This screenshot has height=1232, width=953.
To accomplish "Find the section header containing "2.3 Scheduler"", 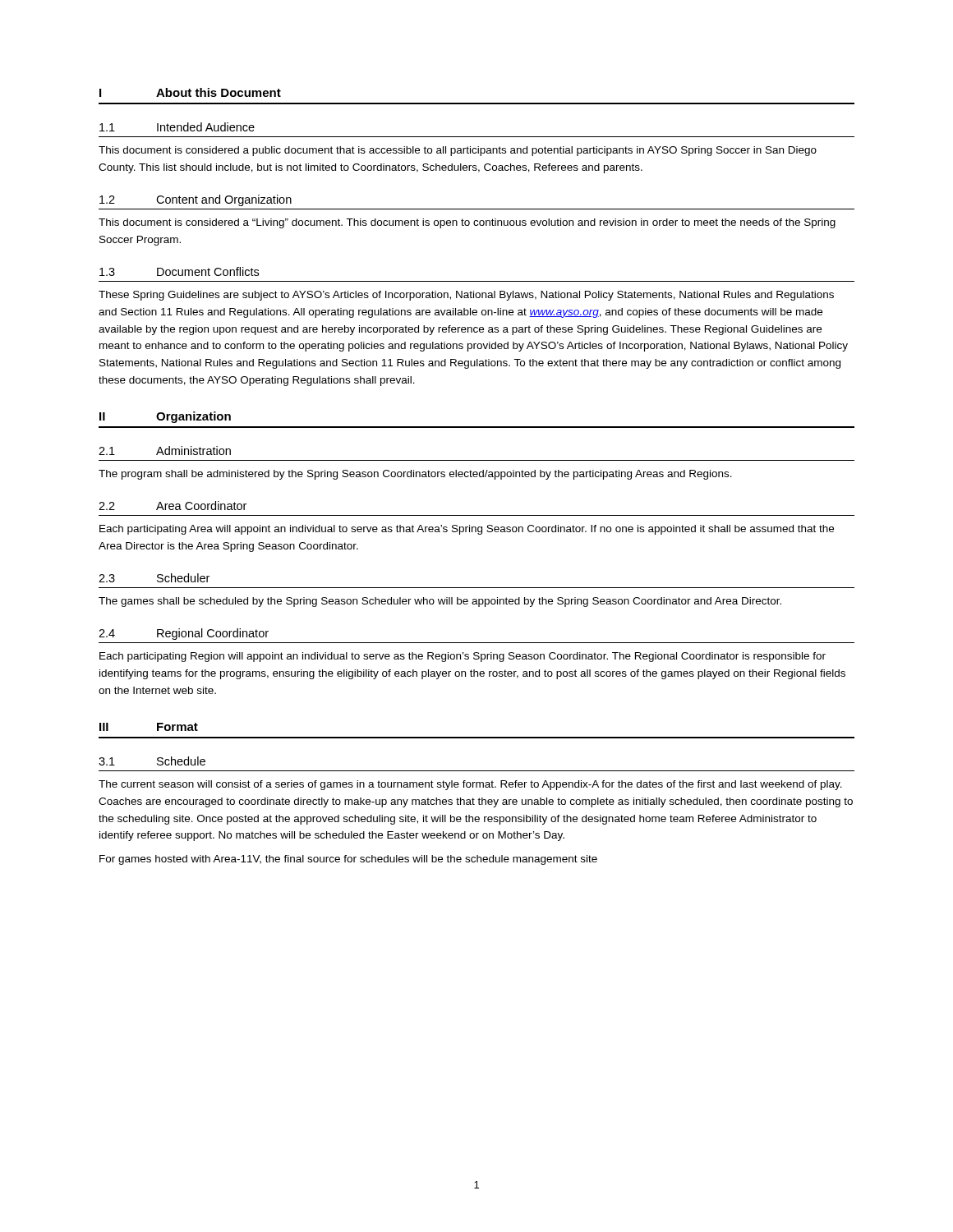I will pyautogui.click(x=154, y=578).
